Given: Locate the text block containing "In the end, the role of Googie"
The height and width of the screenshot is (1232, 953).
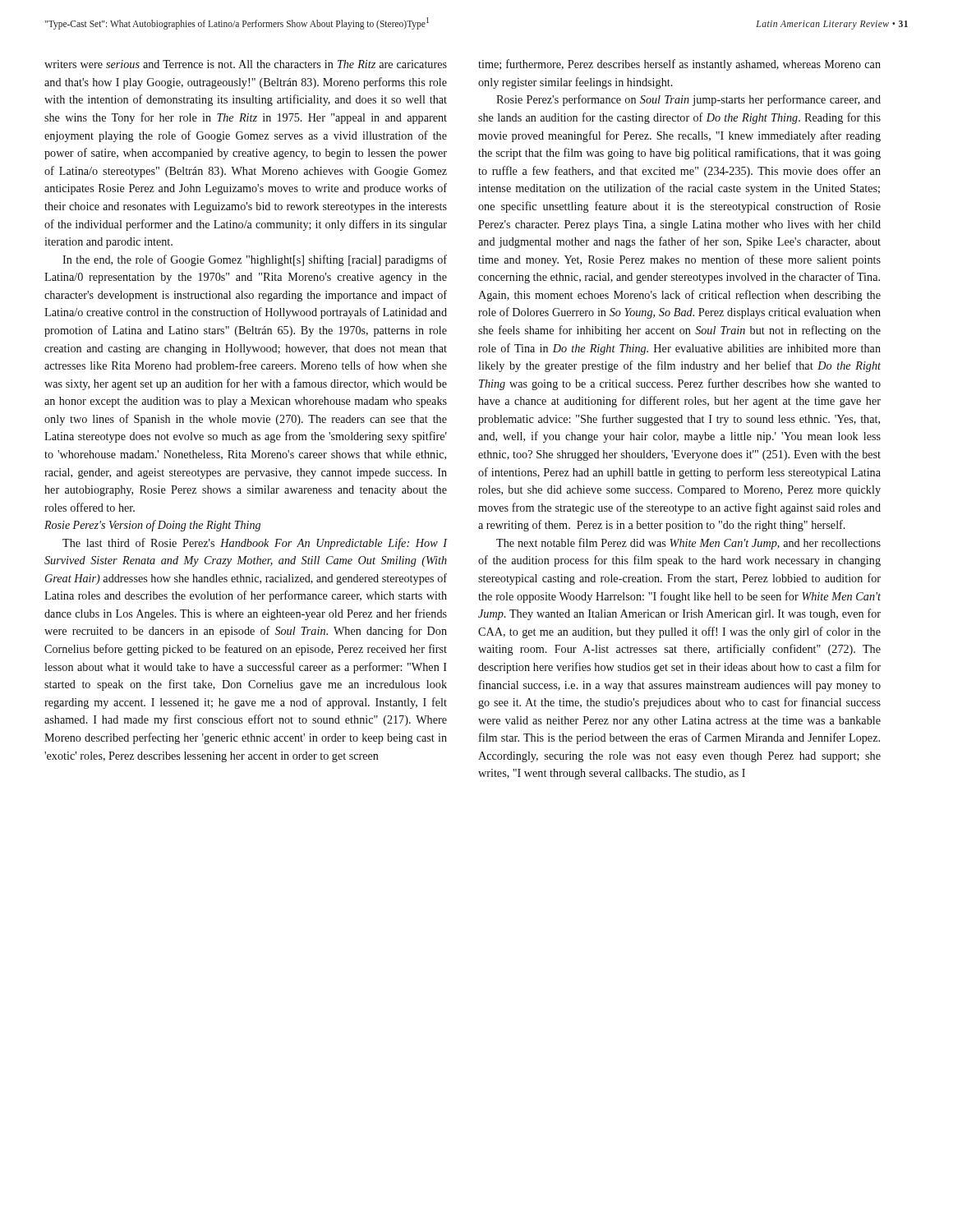Looking at the screenshot, I should tap(246, 384).
